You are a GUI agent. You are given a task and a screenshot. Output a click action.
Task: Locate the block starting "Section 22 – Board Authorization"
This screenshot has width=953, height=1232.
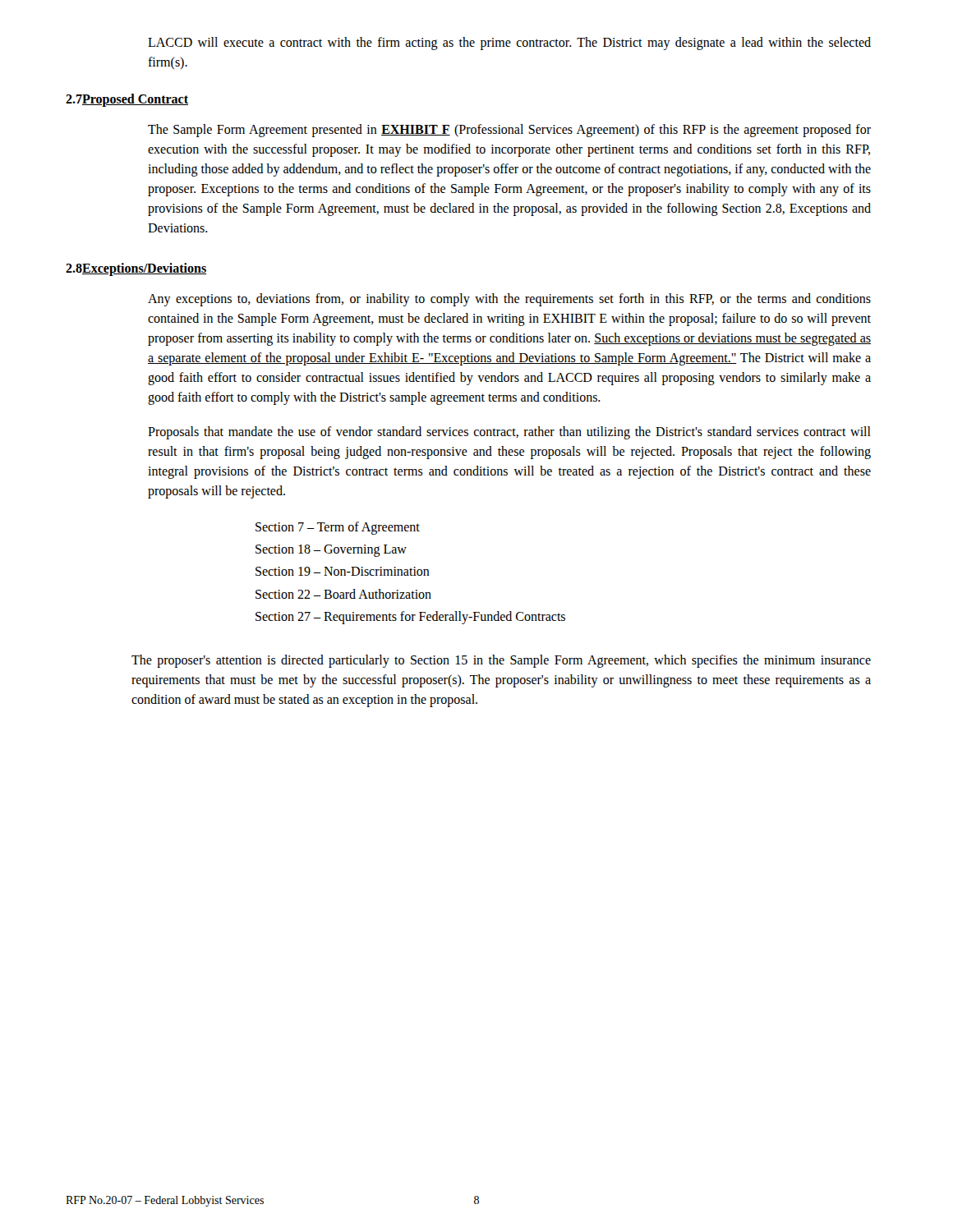coord(343,594)
